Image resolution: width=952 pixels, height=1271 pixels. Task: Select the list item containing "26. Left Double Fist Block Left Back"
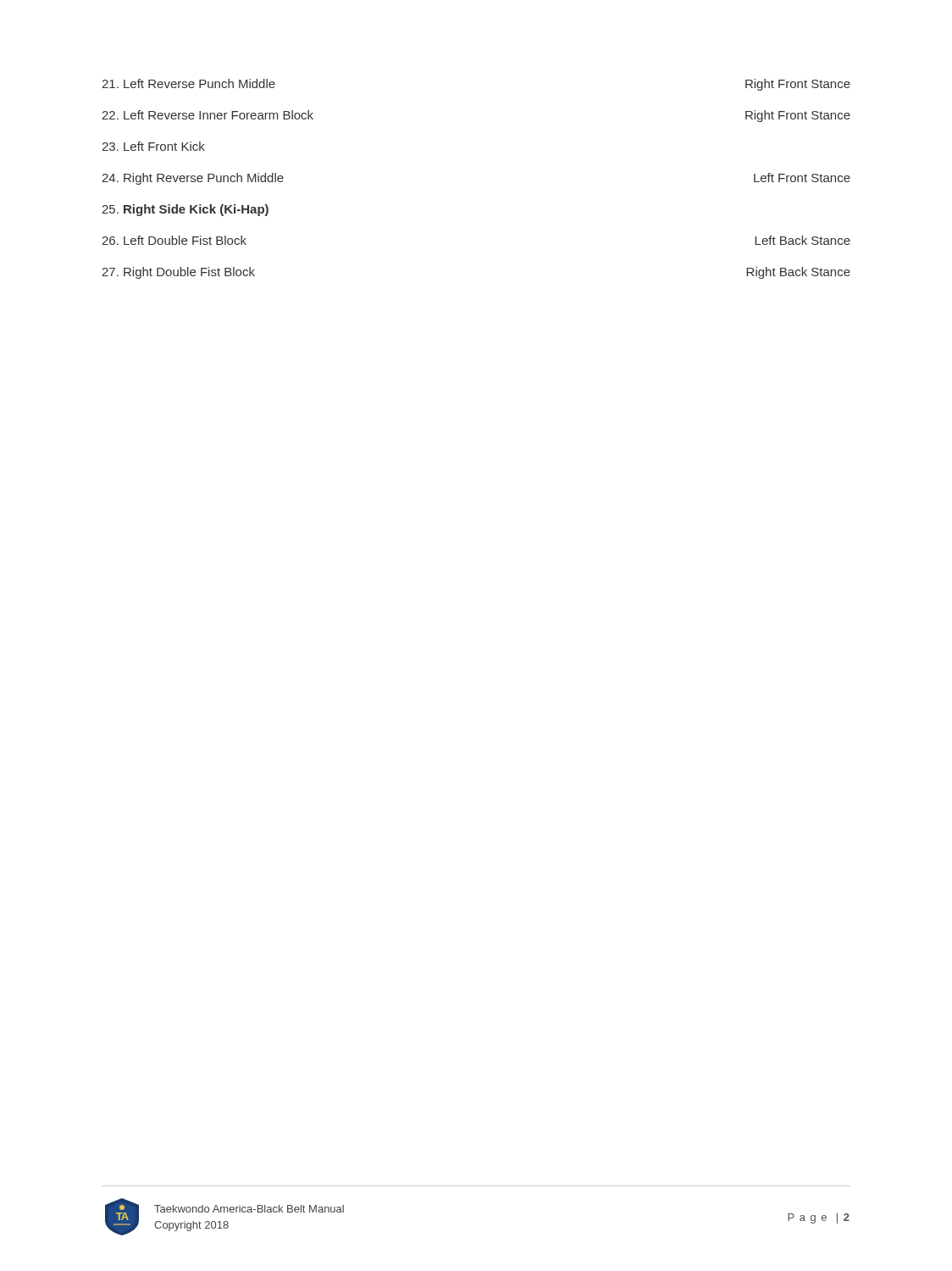pos(173,240)
